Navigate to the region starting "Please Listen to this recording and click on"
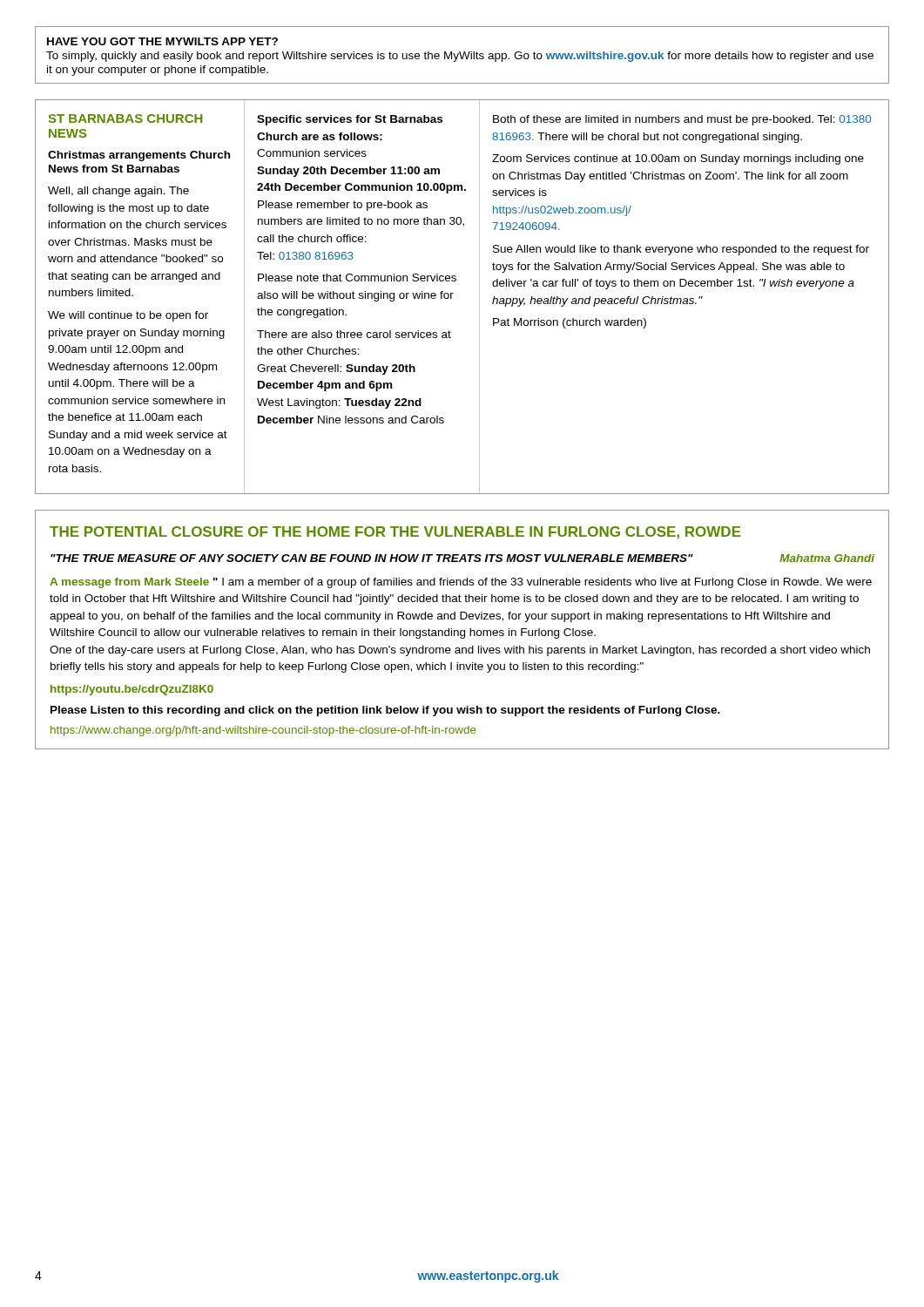Viewport: 924px width, 1307px height. click(x=385, y=710)
